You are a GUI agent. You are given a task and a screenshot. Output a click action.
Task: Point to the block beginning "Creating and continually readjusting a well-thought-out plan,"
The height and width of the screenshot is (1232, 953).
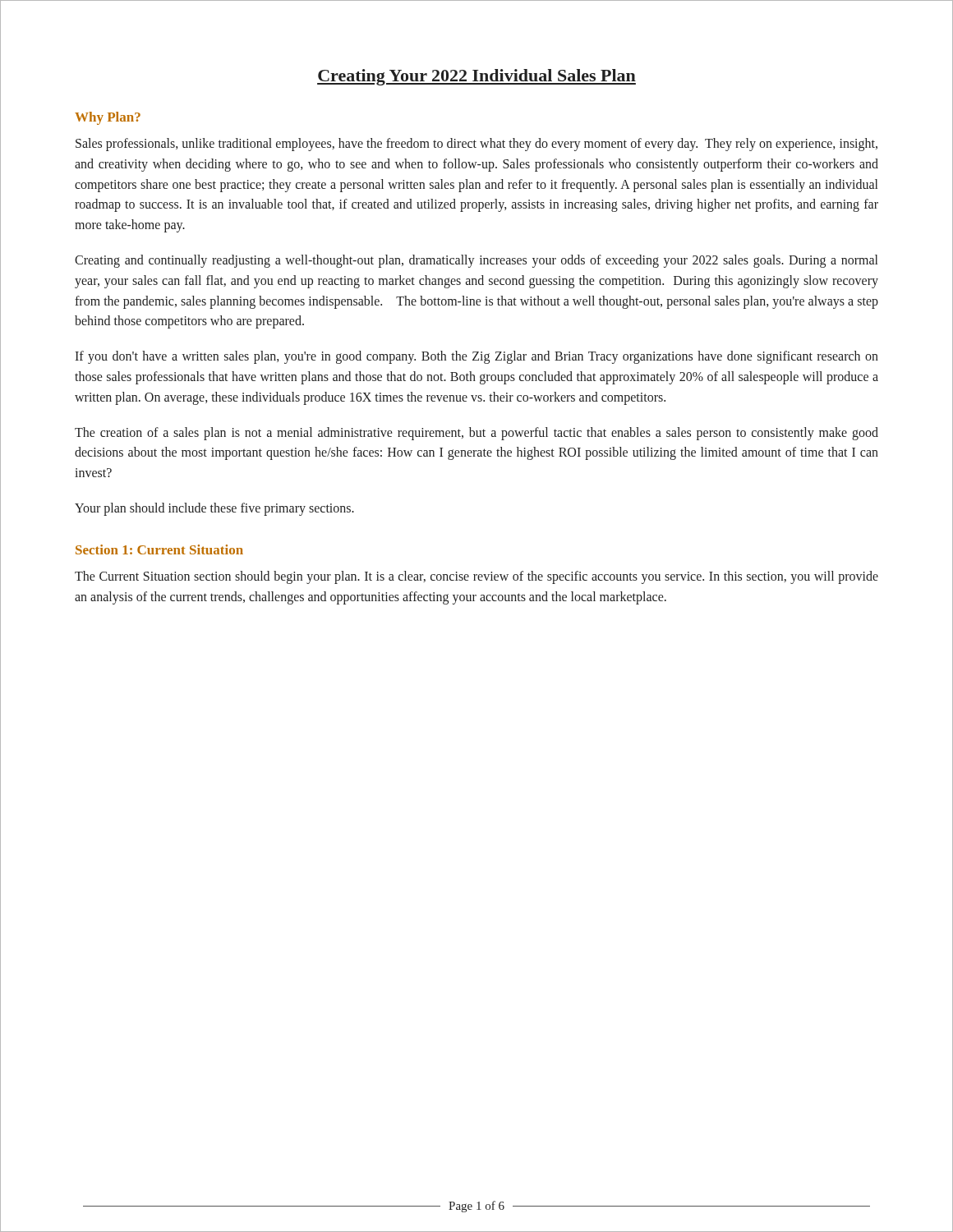pyautogui.click(x=476, y=290)
